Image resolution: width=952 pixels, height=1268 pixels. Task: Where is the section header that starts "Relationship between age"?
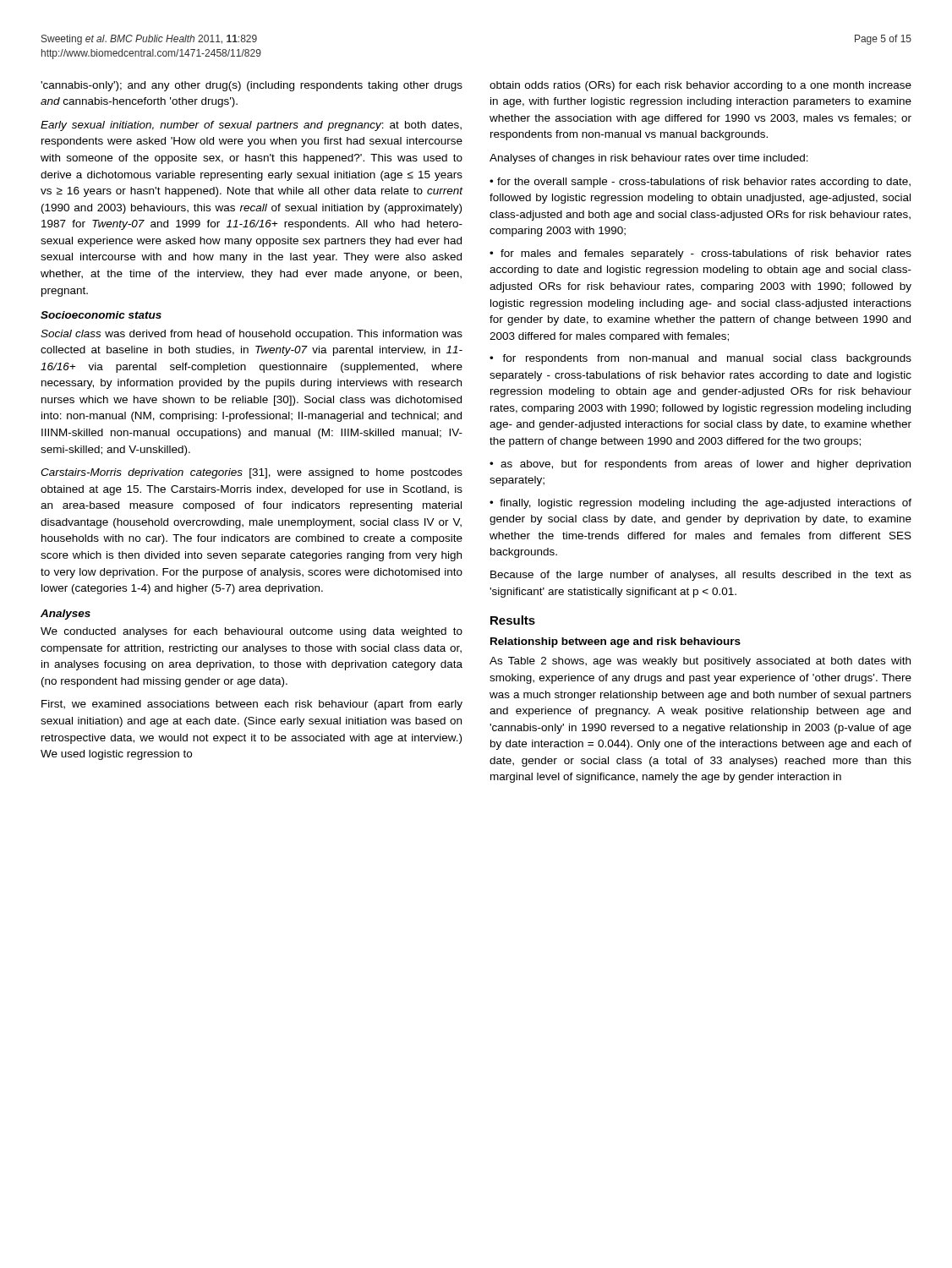click(x=700, y=641)
